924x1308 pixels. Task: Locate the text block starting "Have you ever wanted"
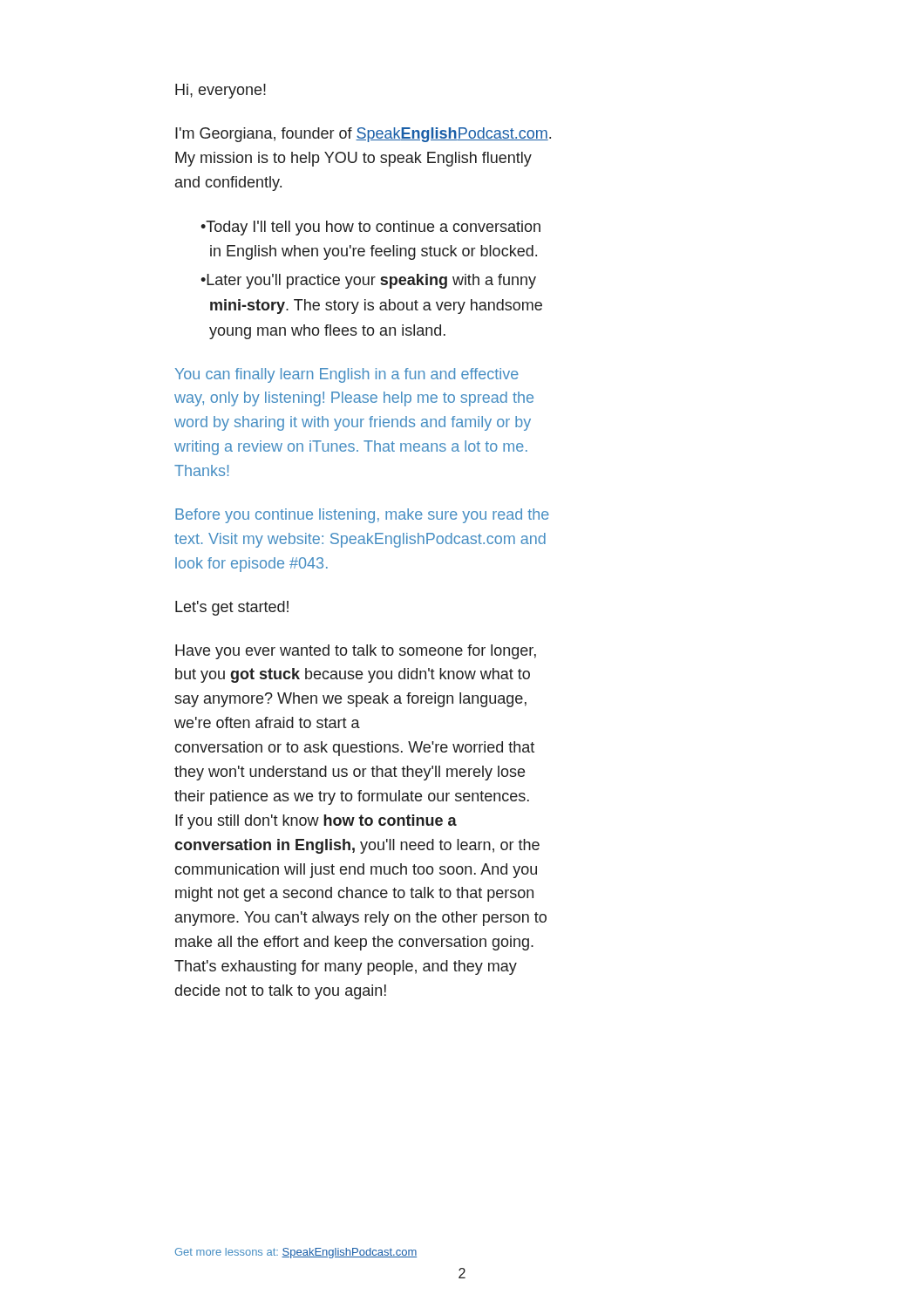(361, 820)
